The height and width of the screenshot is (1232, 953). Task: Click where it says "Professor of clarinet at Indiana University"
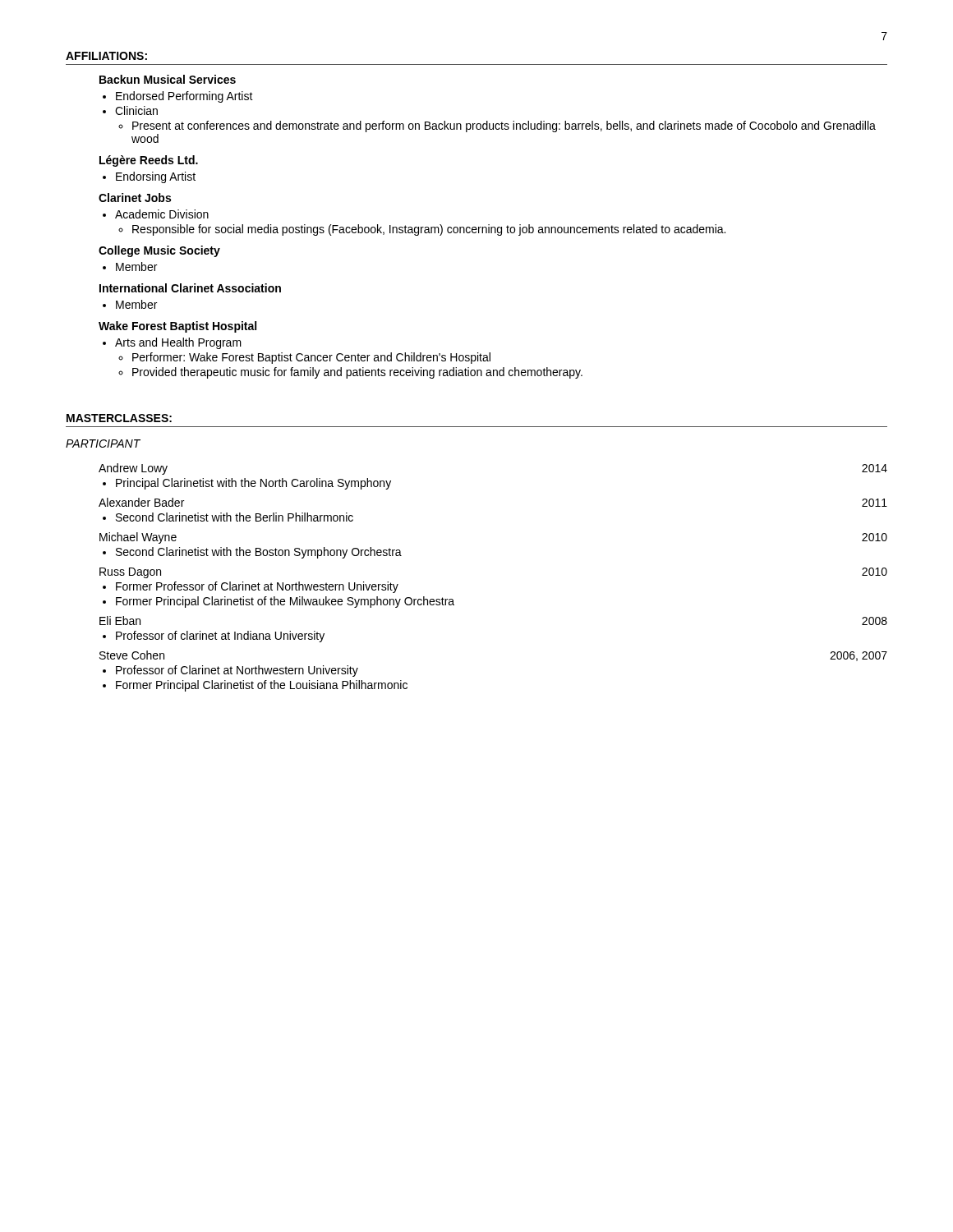pyautogui.click(x=220, y=636)
